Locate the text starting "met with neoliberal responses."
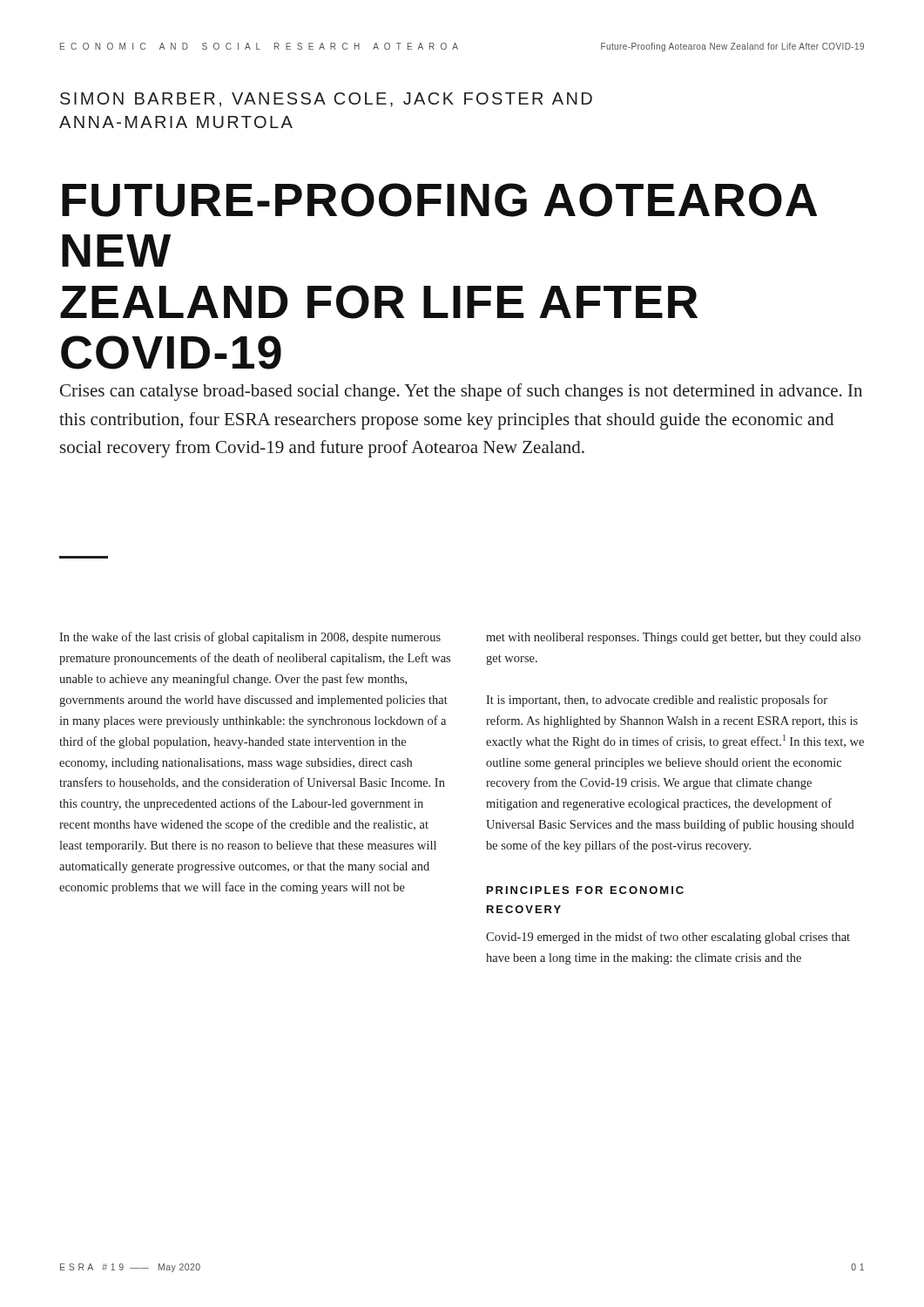This screenshot has width=924, height=1307. tap(675, 741)
